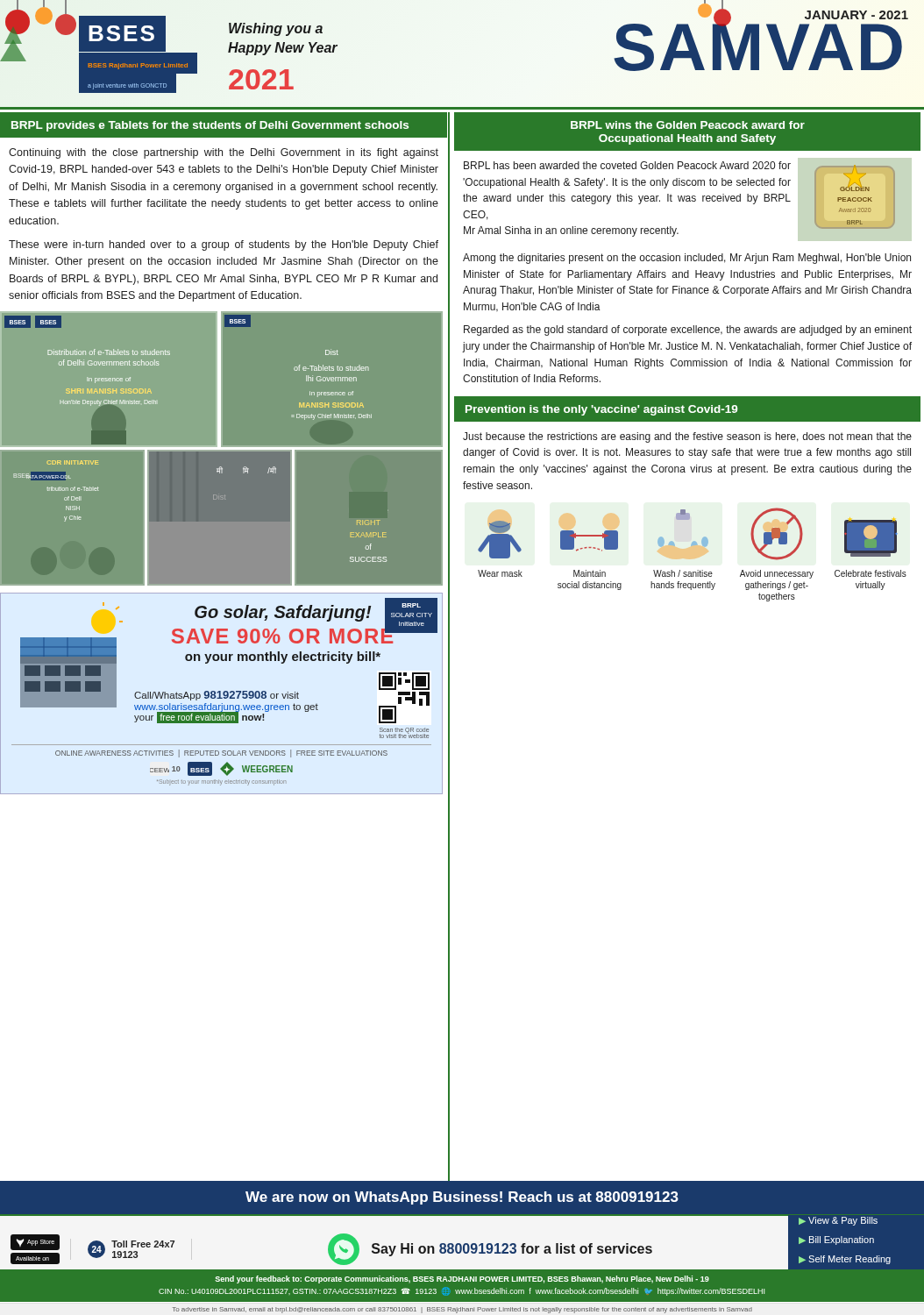
Task: Point to the text starting "BRPL wins the"
Action: coord(687,132)
